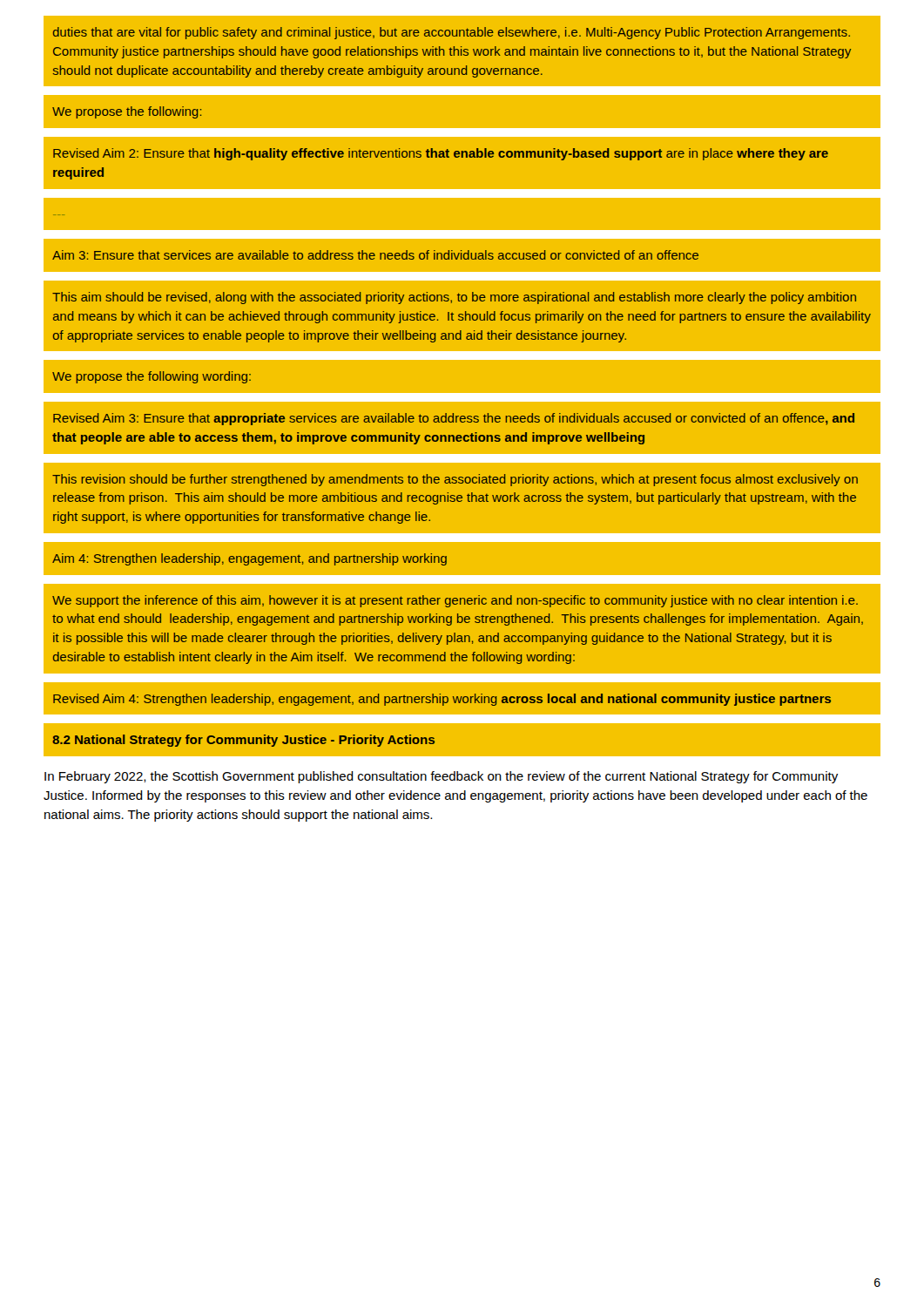The width and height of the screenshot is (924, 1307).
Task: Click on the text block that reads "Revised Aim 4: Strengthen leadership, engagement, and"
Action: pyautogui.click(x=442, y=698)
